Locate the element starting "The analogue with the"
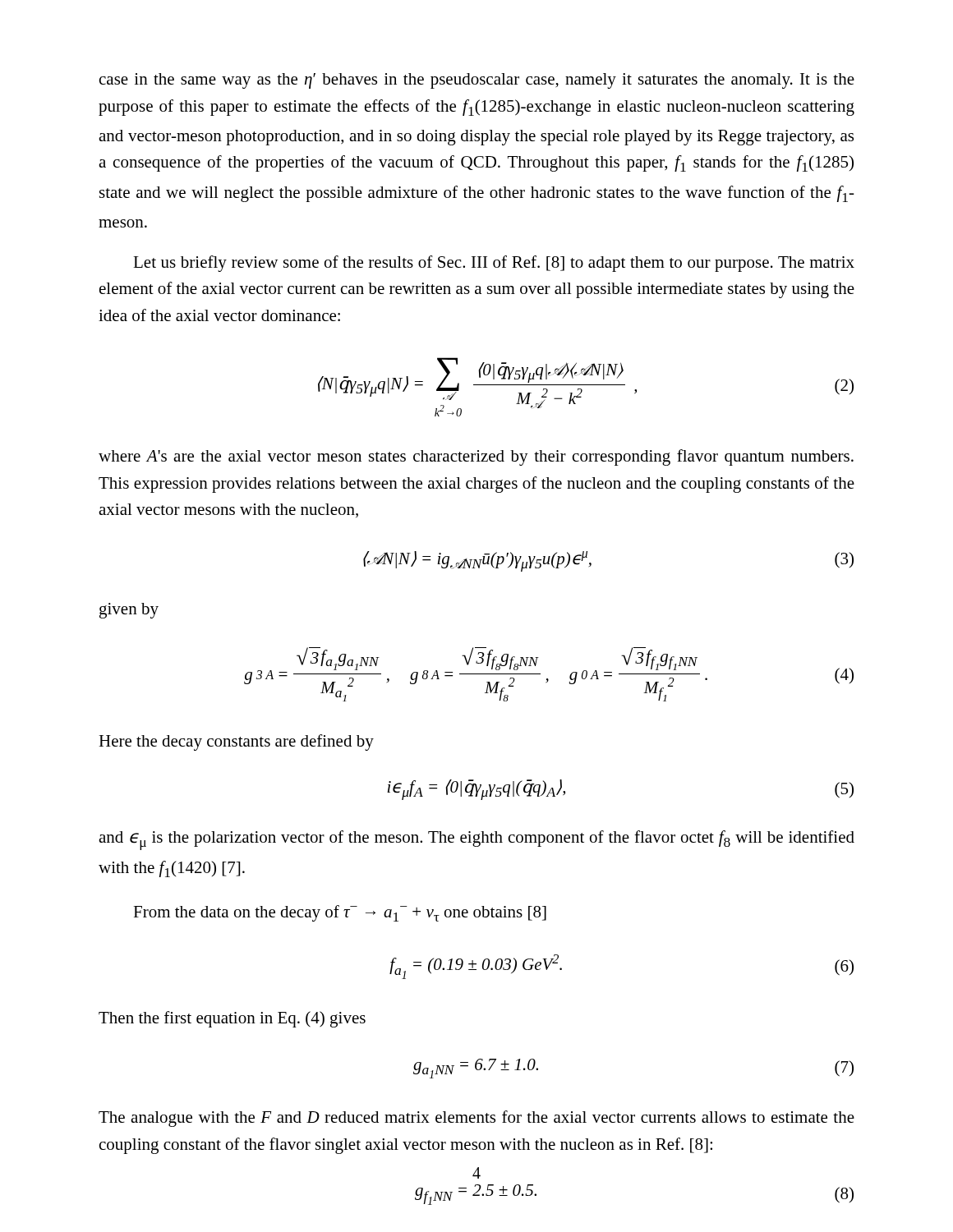Screen dimensions: 1232x953 coord(476,1131)
